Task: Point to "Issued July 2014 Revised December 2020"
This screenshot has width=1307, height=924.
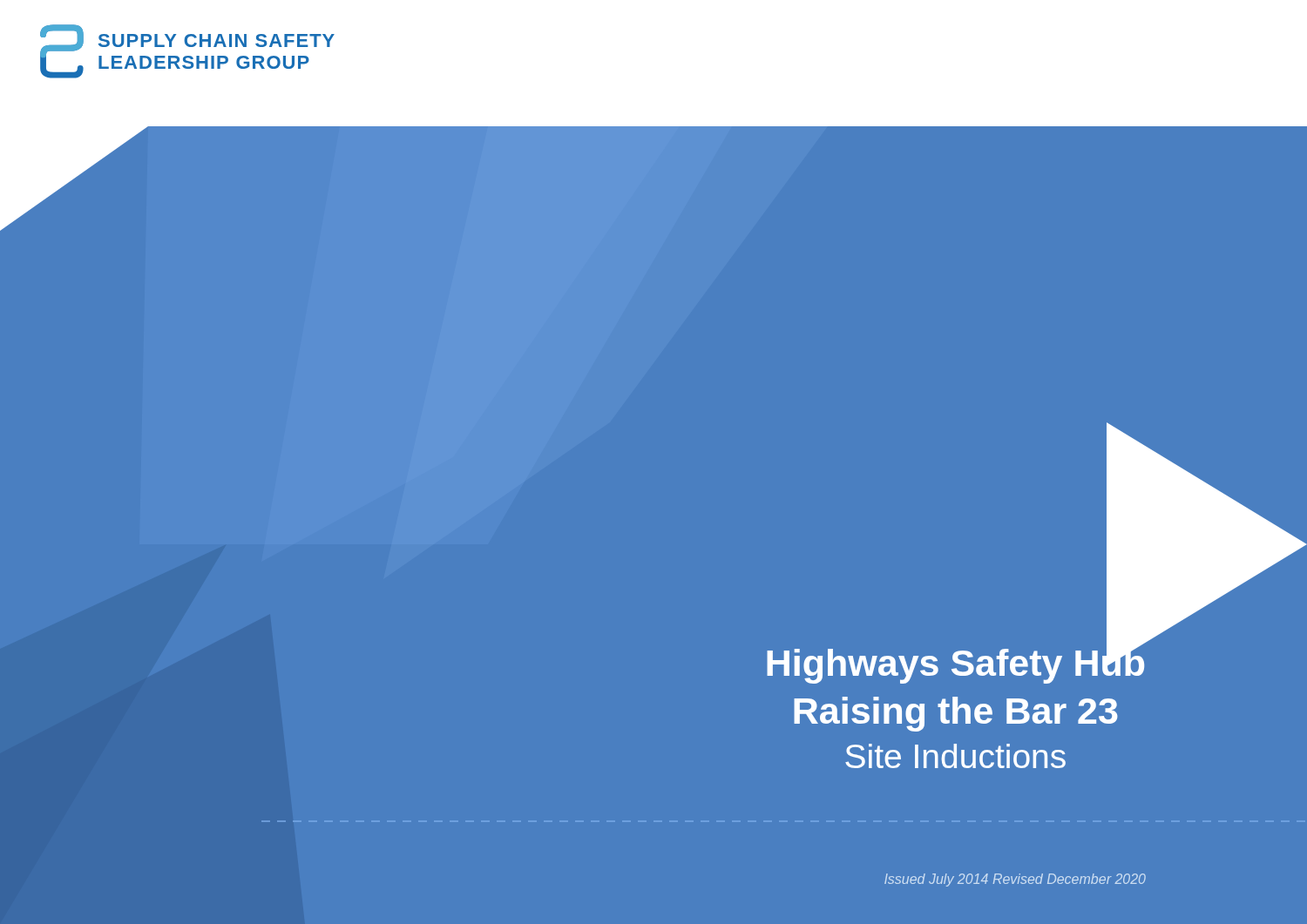Action: tap(1015, 879)
